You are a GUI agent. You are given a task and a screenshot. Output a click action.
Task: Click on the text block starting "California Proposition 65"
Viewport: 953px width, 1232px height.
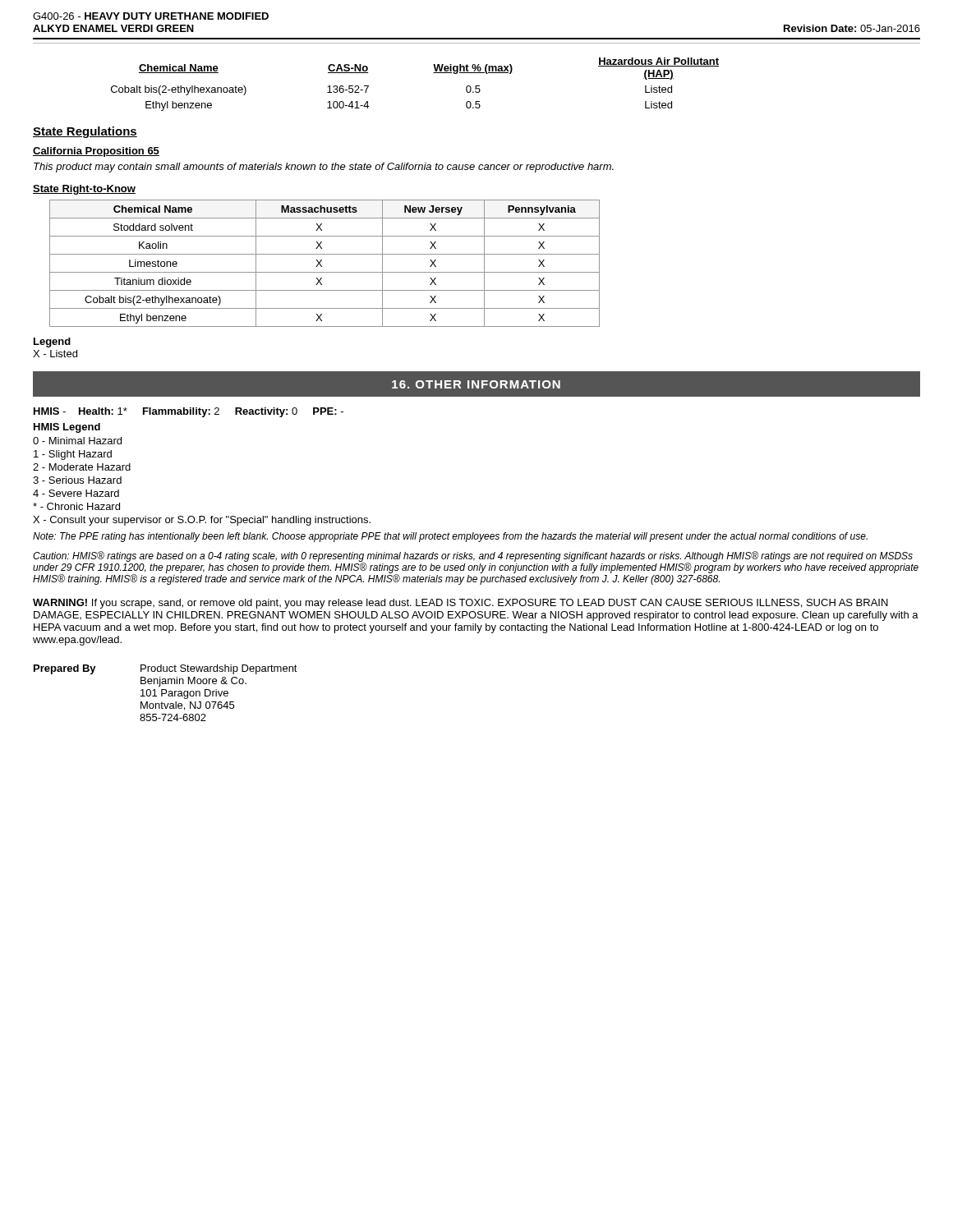tap(96, 151)
